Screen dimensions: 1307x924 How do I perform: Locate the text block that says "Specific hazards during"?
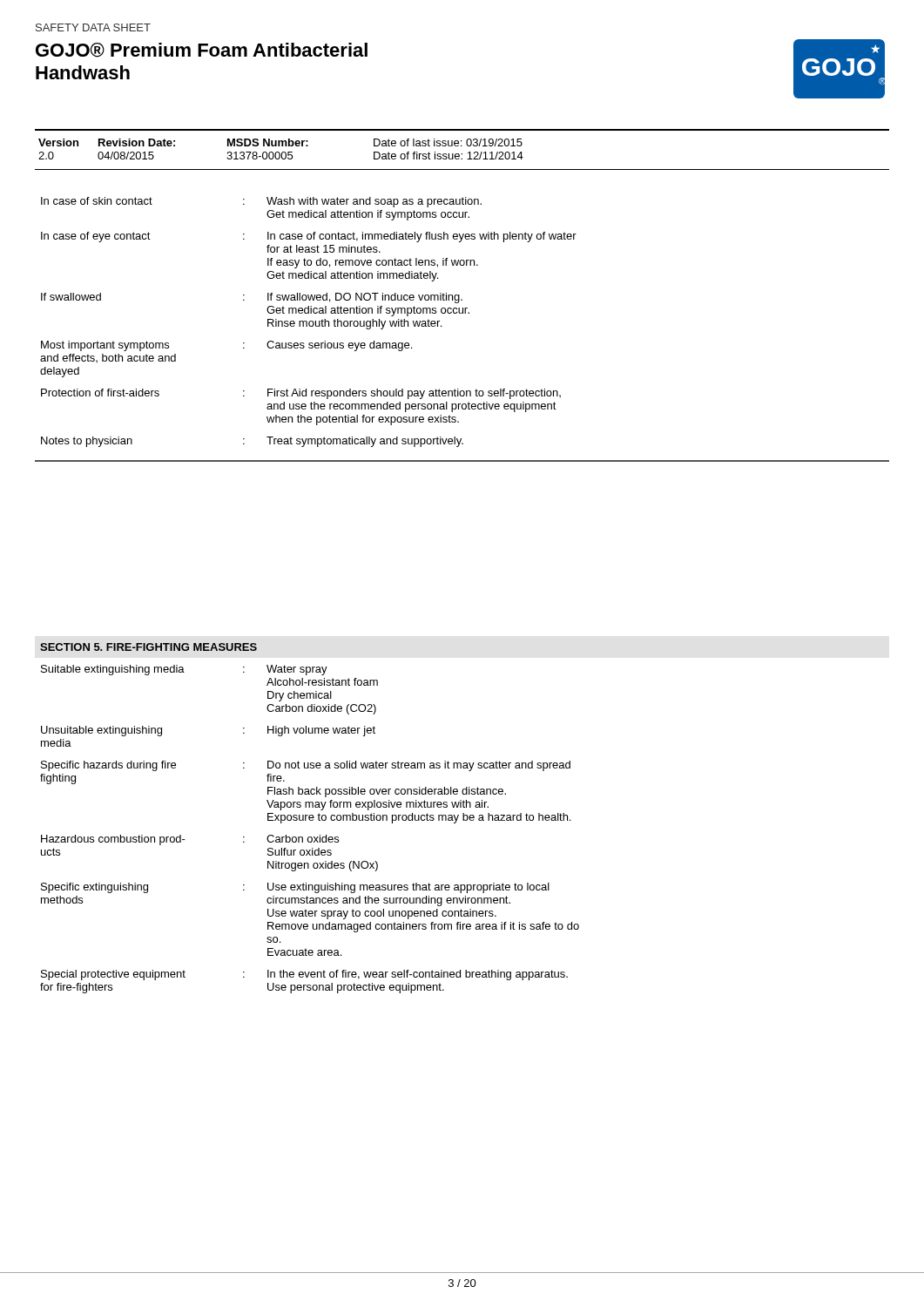(462, 791)
